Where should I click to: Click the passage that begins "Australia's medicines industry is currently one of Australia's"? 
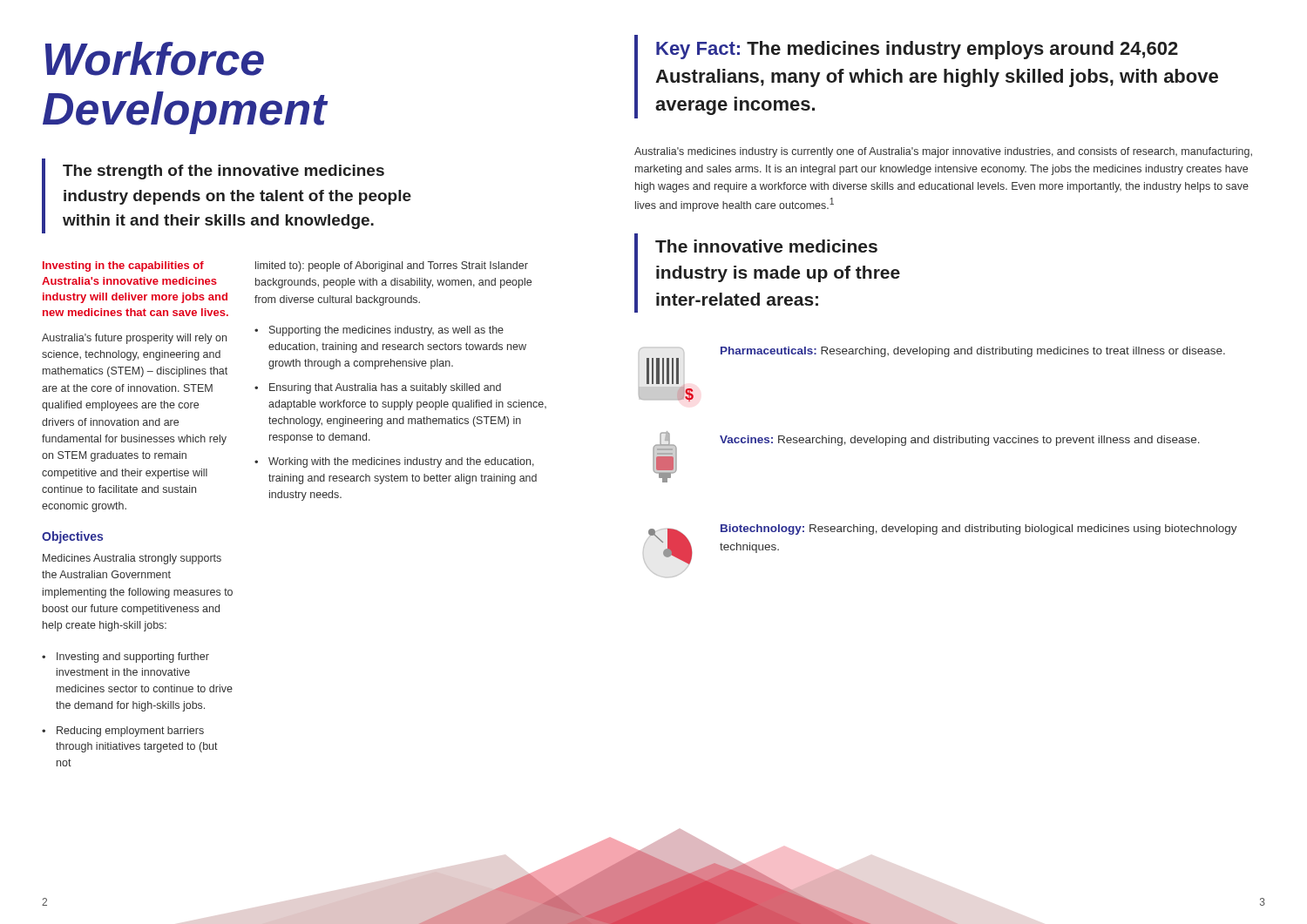944,178
